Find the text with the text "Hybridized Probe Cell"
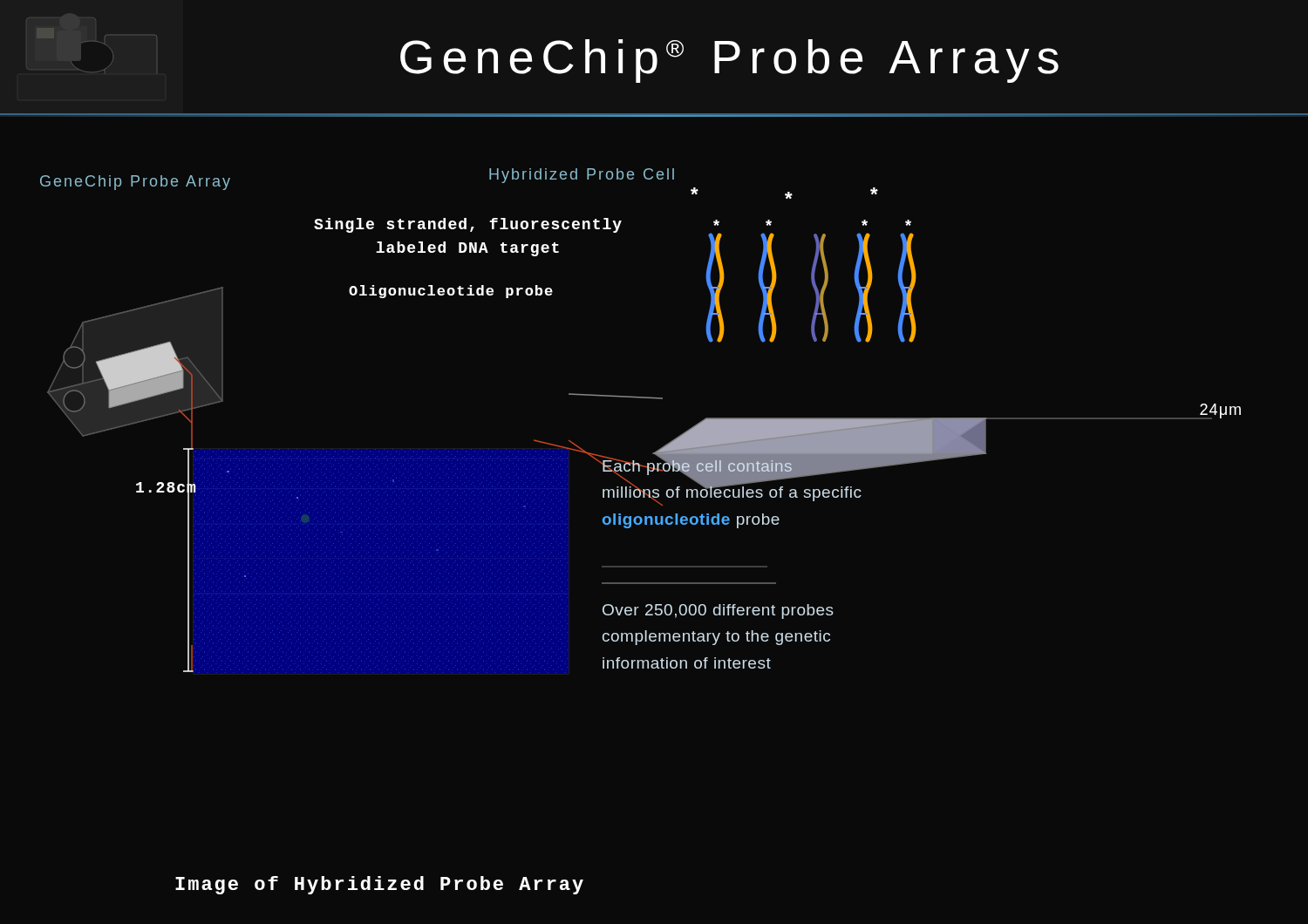This screenshot has width=1308, height=924. pyautogui.click(x=583, y=174)
